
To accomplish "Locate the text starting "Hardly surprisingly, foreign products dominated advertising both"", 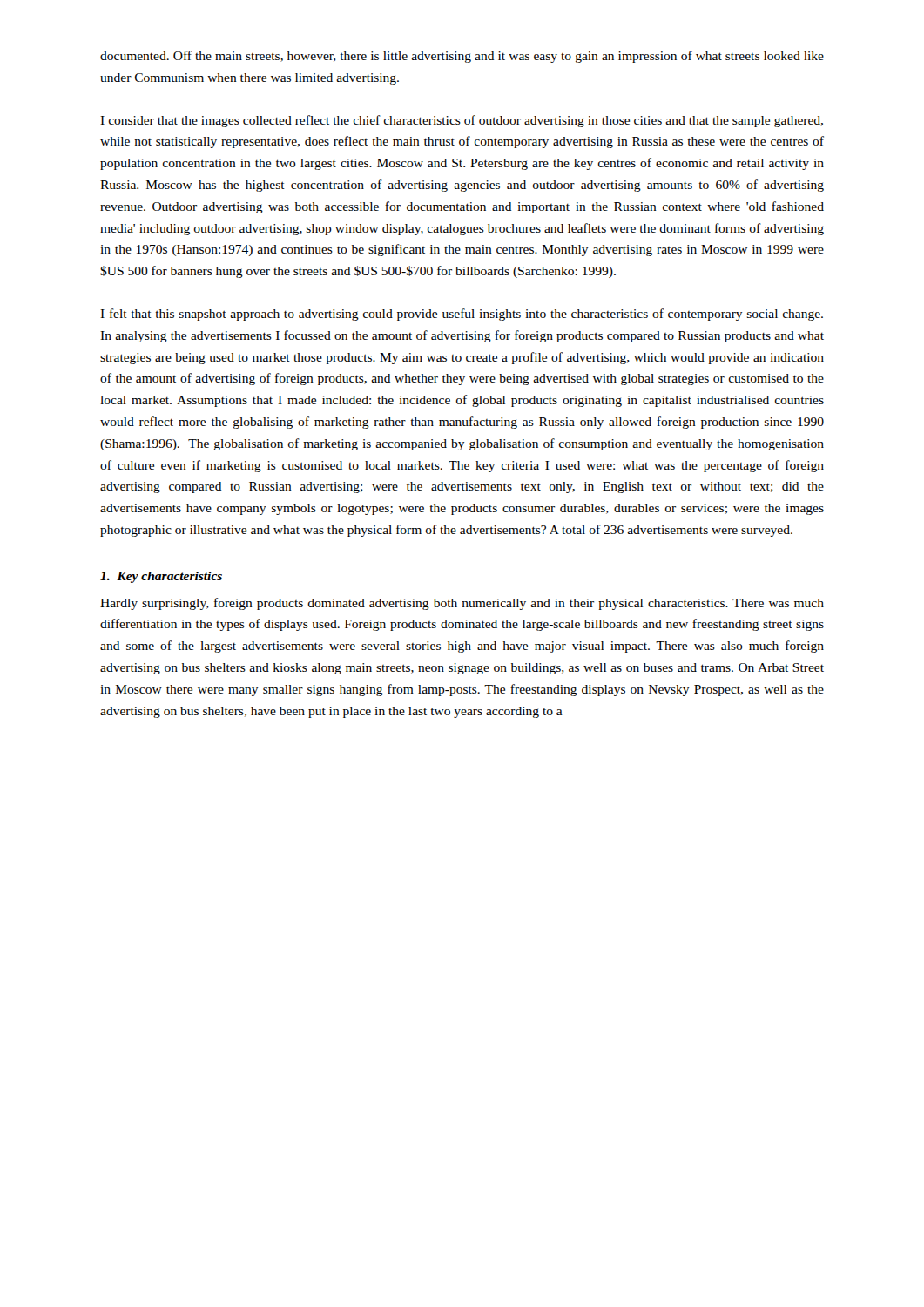I will (462, 657).
